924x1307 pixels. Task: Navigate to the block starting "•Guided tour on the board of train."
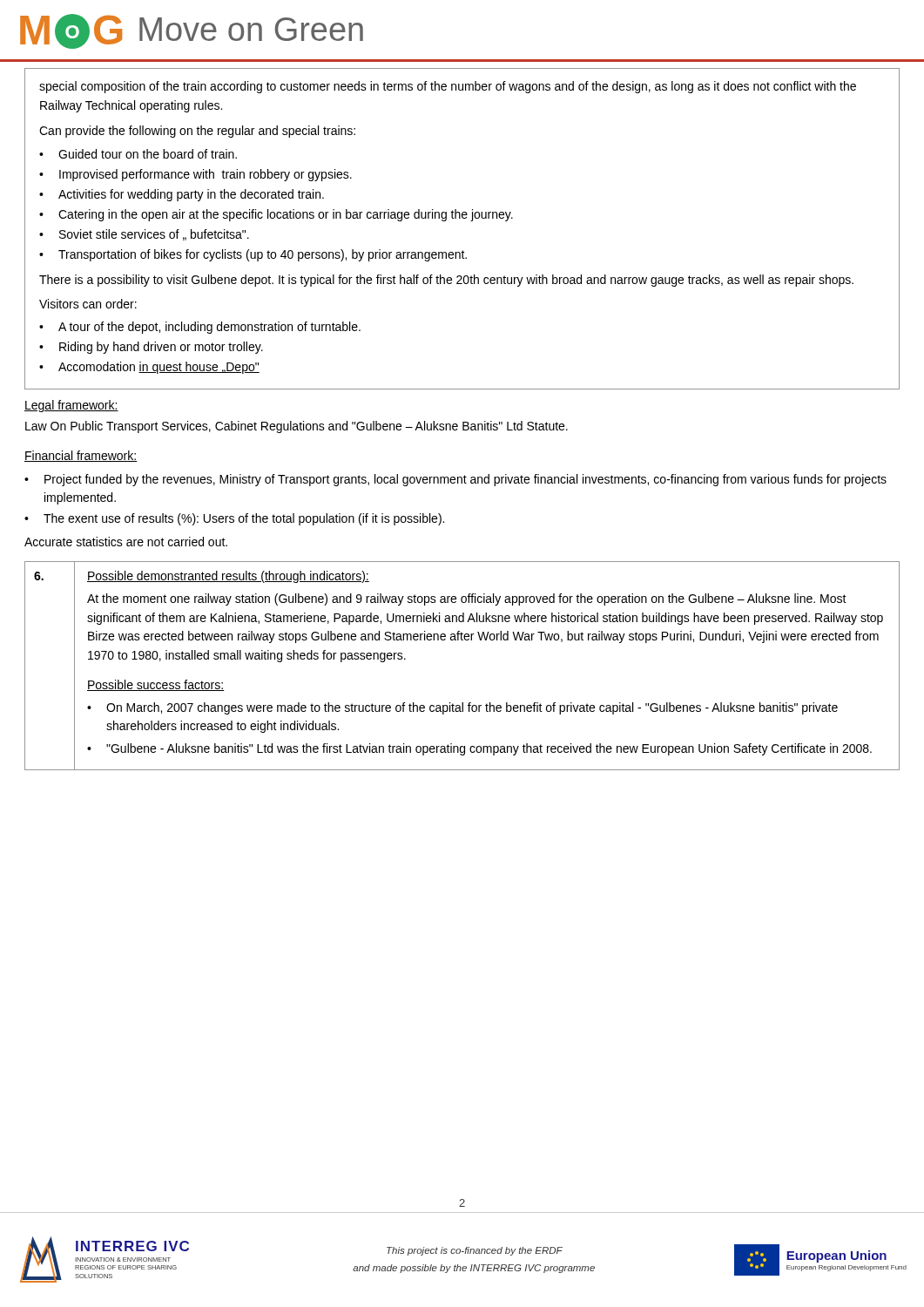(139, 155)
